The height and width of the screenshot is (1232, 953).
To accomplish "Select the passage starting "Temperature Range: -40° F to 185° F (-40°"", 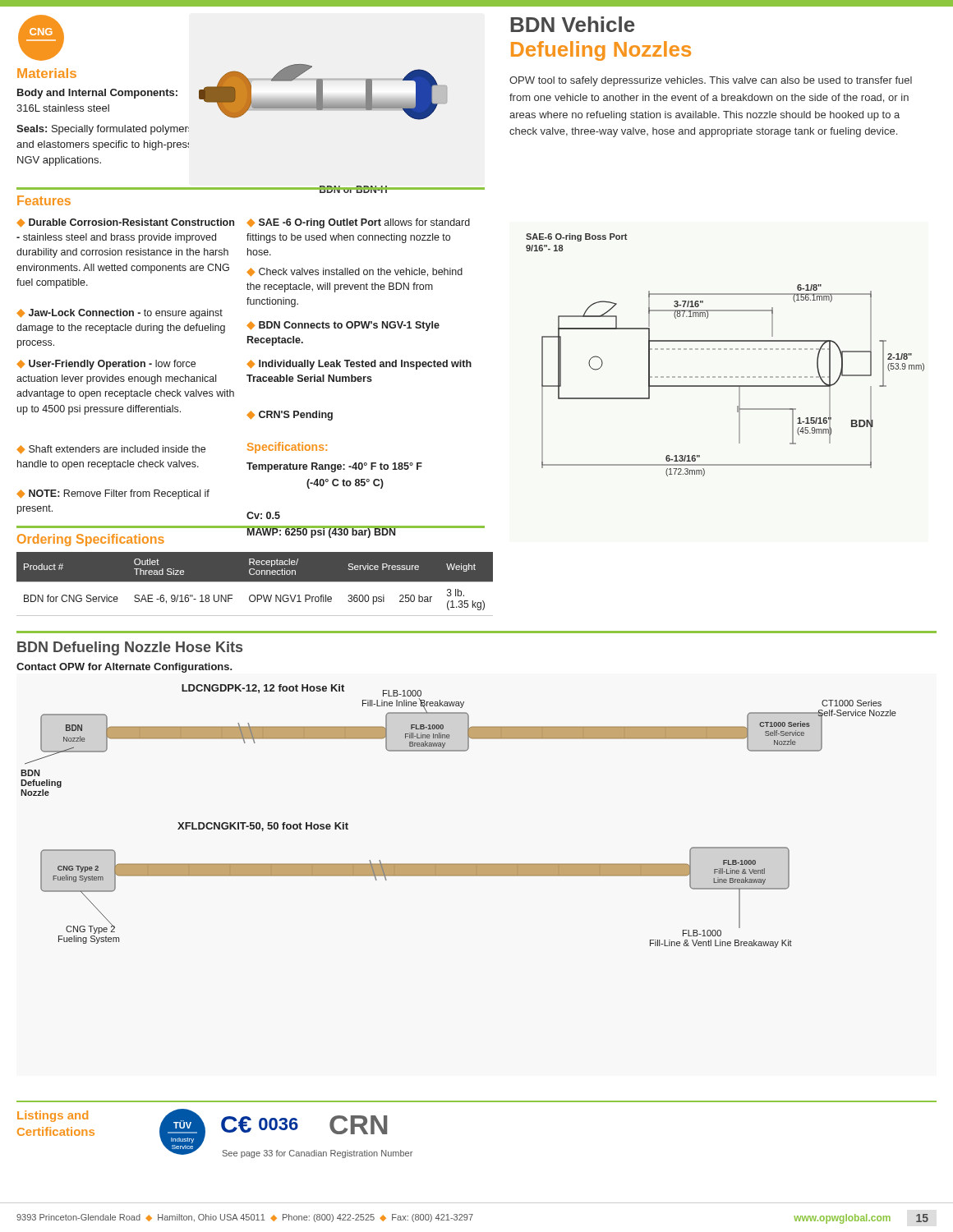I will pyautogui.click(x=334, y=467).
